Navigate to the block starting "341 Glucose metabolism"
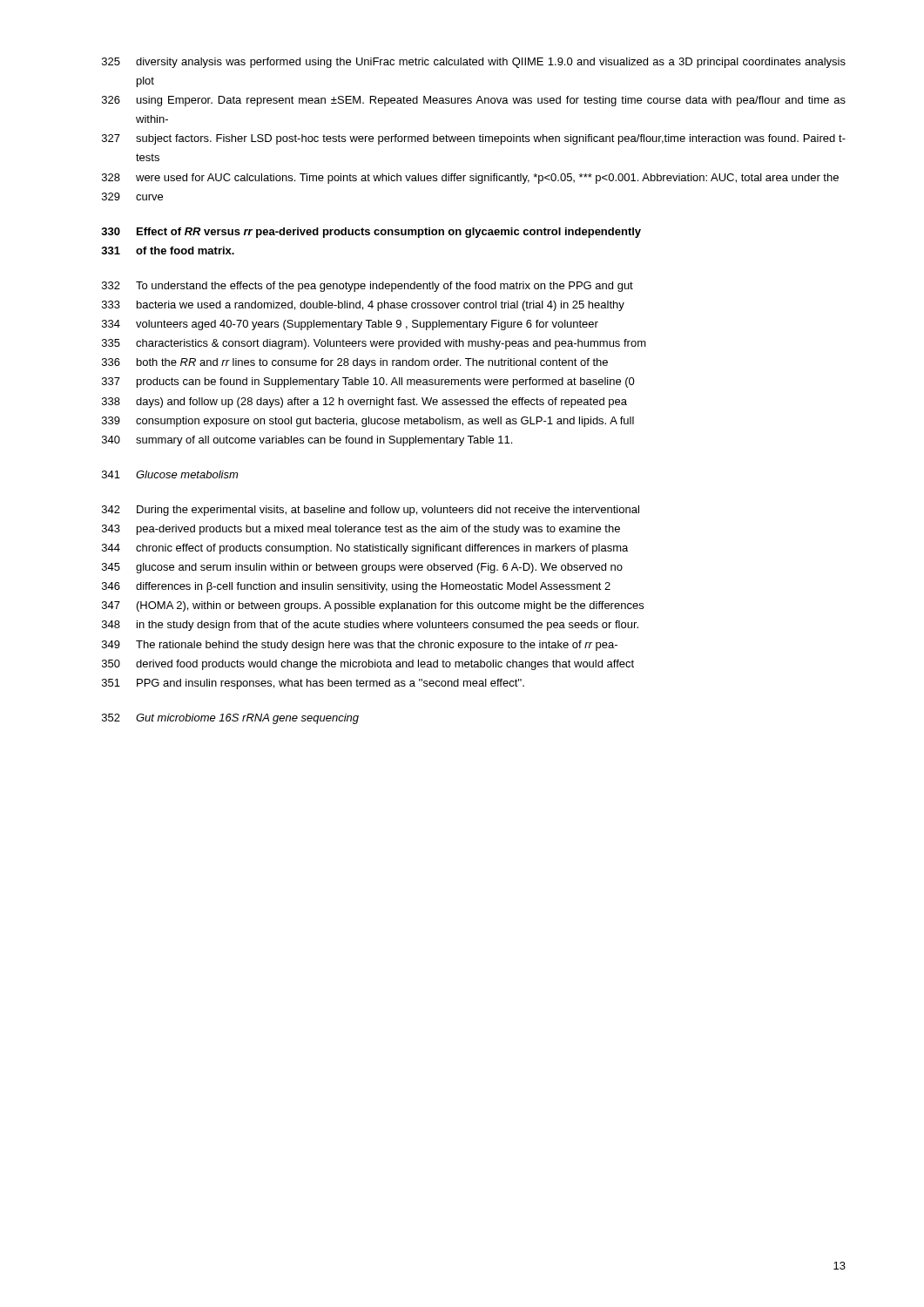This screenshot has height=1307, width=924. tap(170, 474)
